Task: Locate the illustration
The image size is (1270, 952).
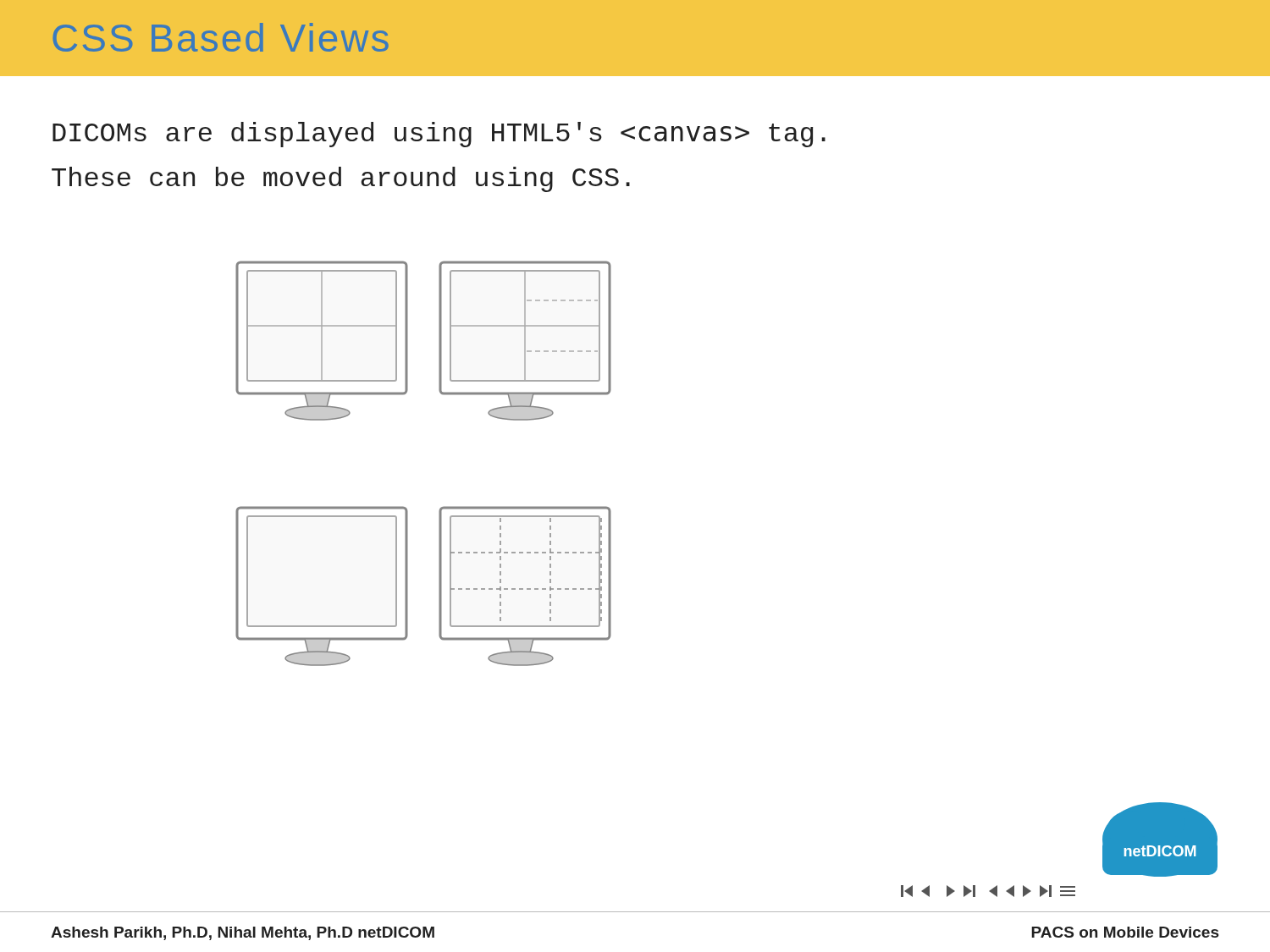Action: pos(618,499)
